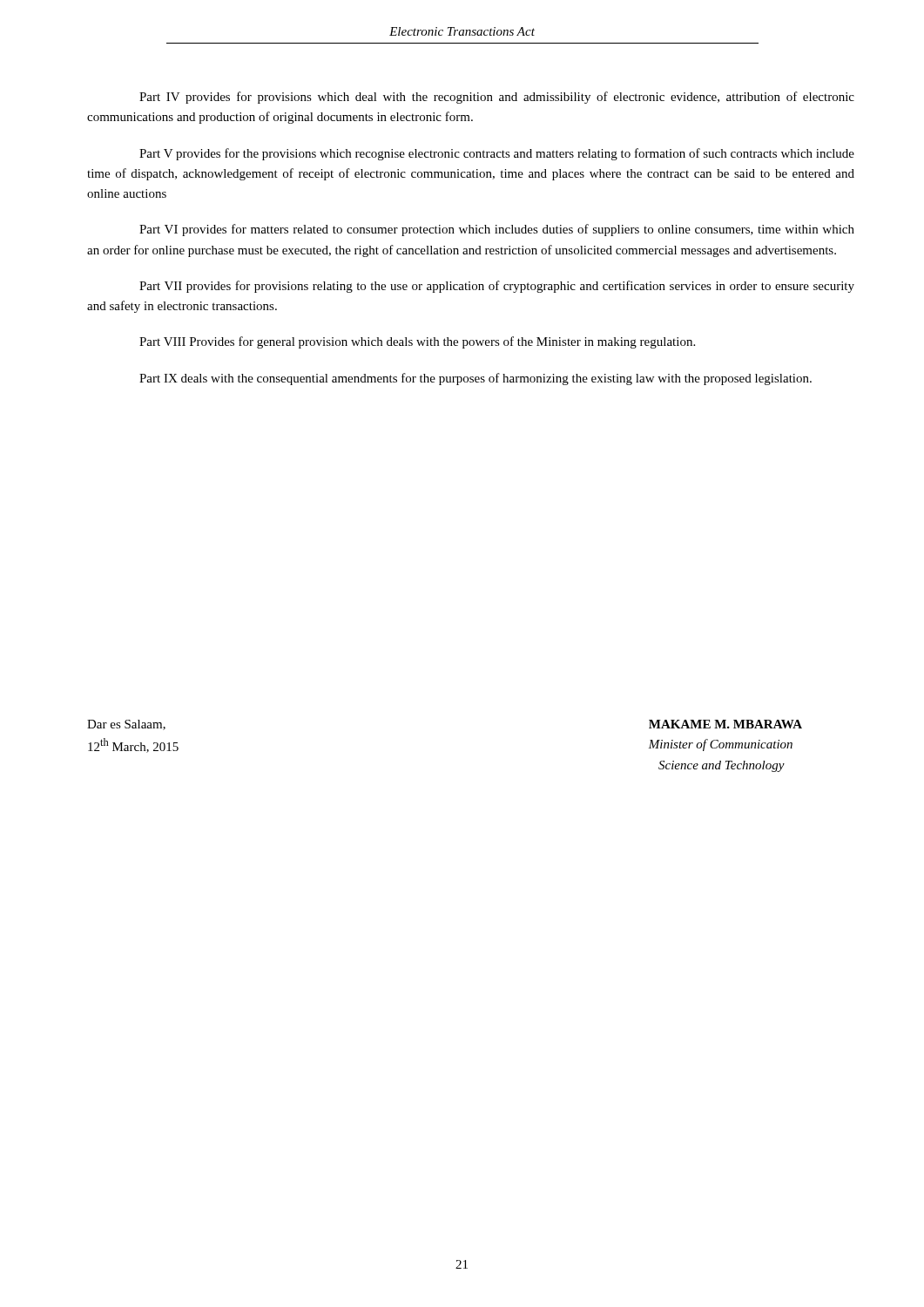The height and width of the screenshot is (1307, 924).
Task: Find the text block that says "Part IV provides for provisions which deal"
Action: click(471, 107)
